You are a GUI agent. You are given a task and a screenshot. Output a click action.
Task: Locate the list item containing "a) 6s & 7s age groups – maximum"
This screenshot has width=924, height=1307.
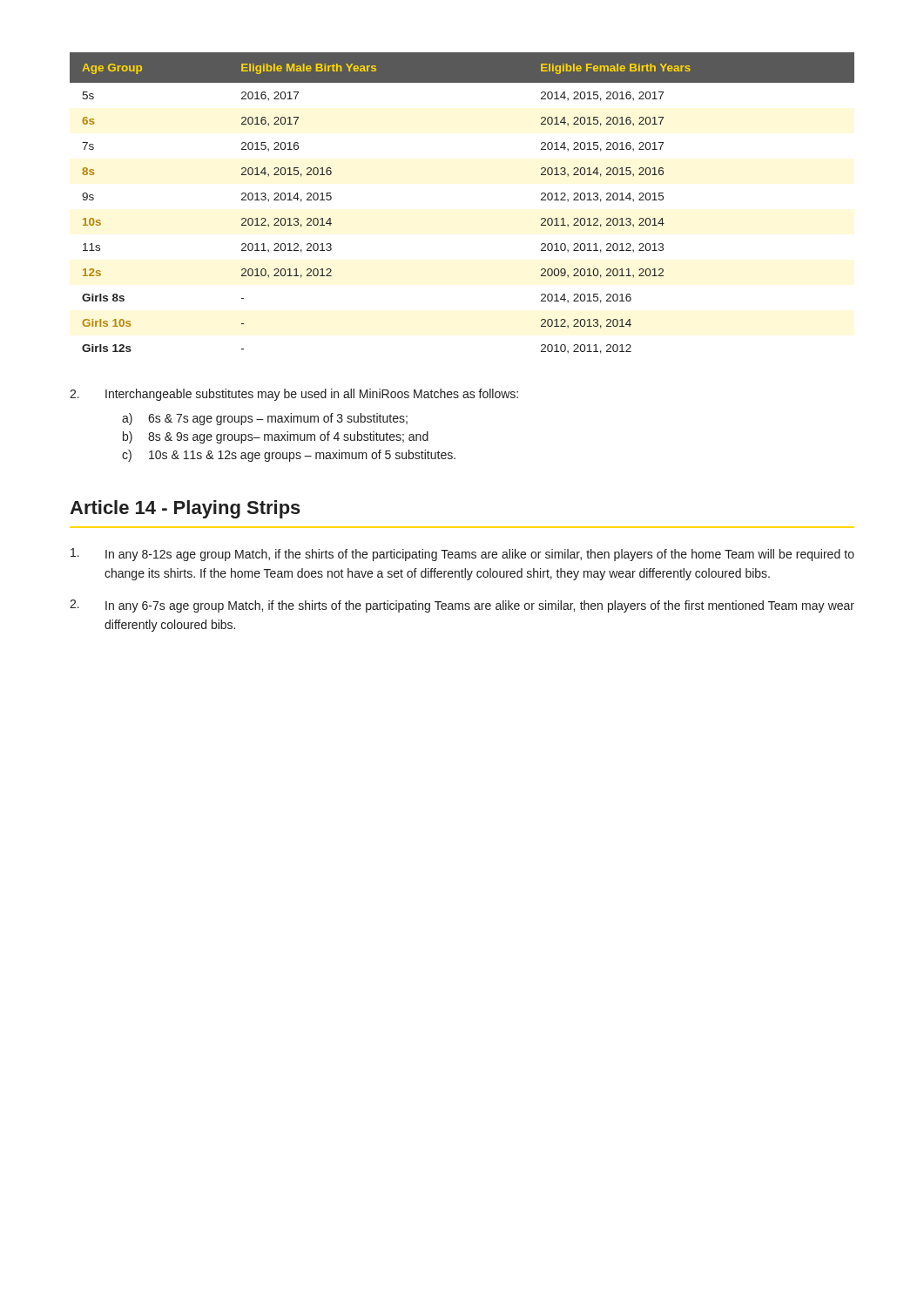[x=265, y=418]
